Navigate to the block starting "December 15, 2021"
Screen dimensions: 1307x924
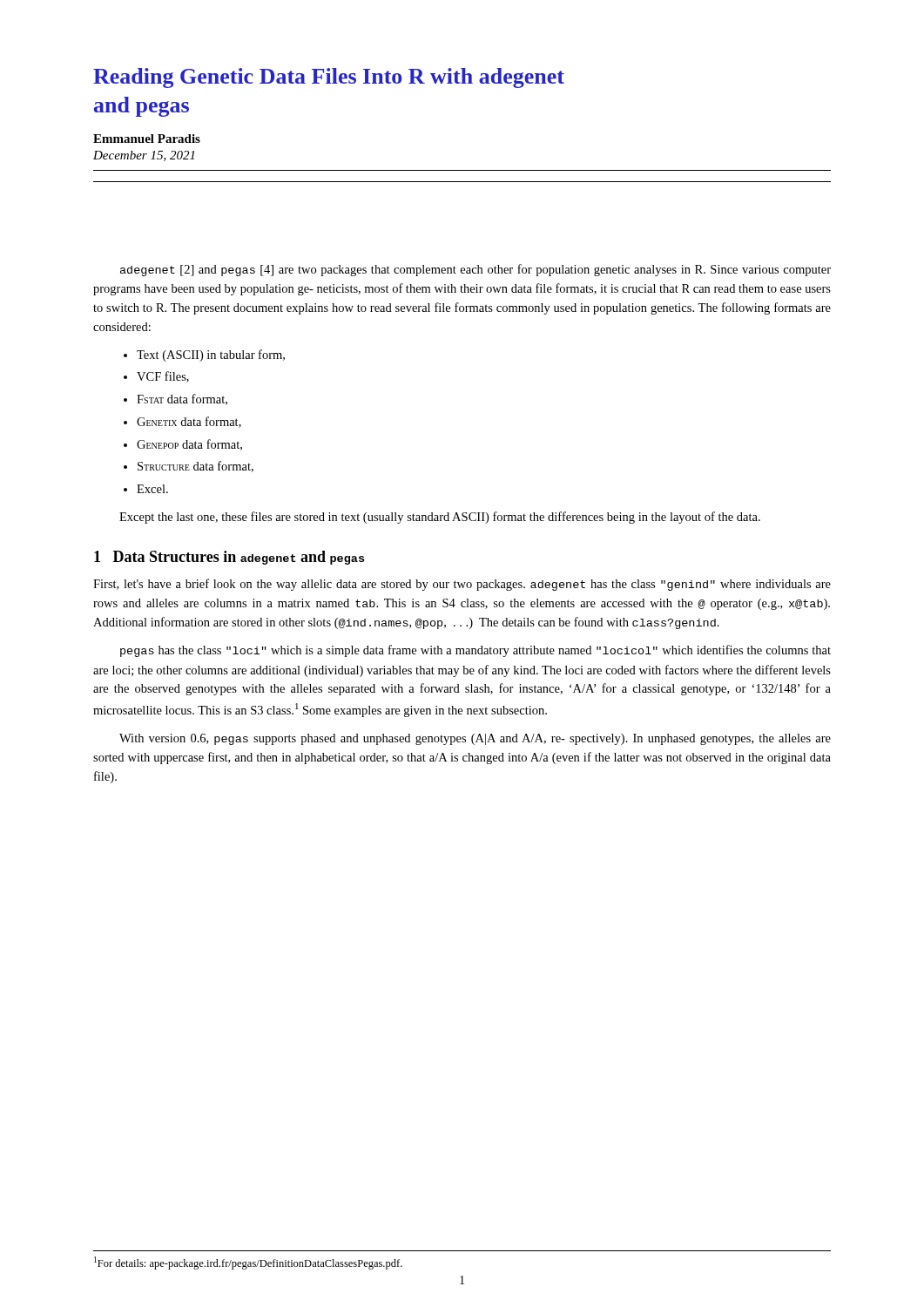[x=145, y=155]
